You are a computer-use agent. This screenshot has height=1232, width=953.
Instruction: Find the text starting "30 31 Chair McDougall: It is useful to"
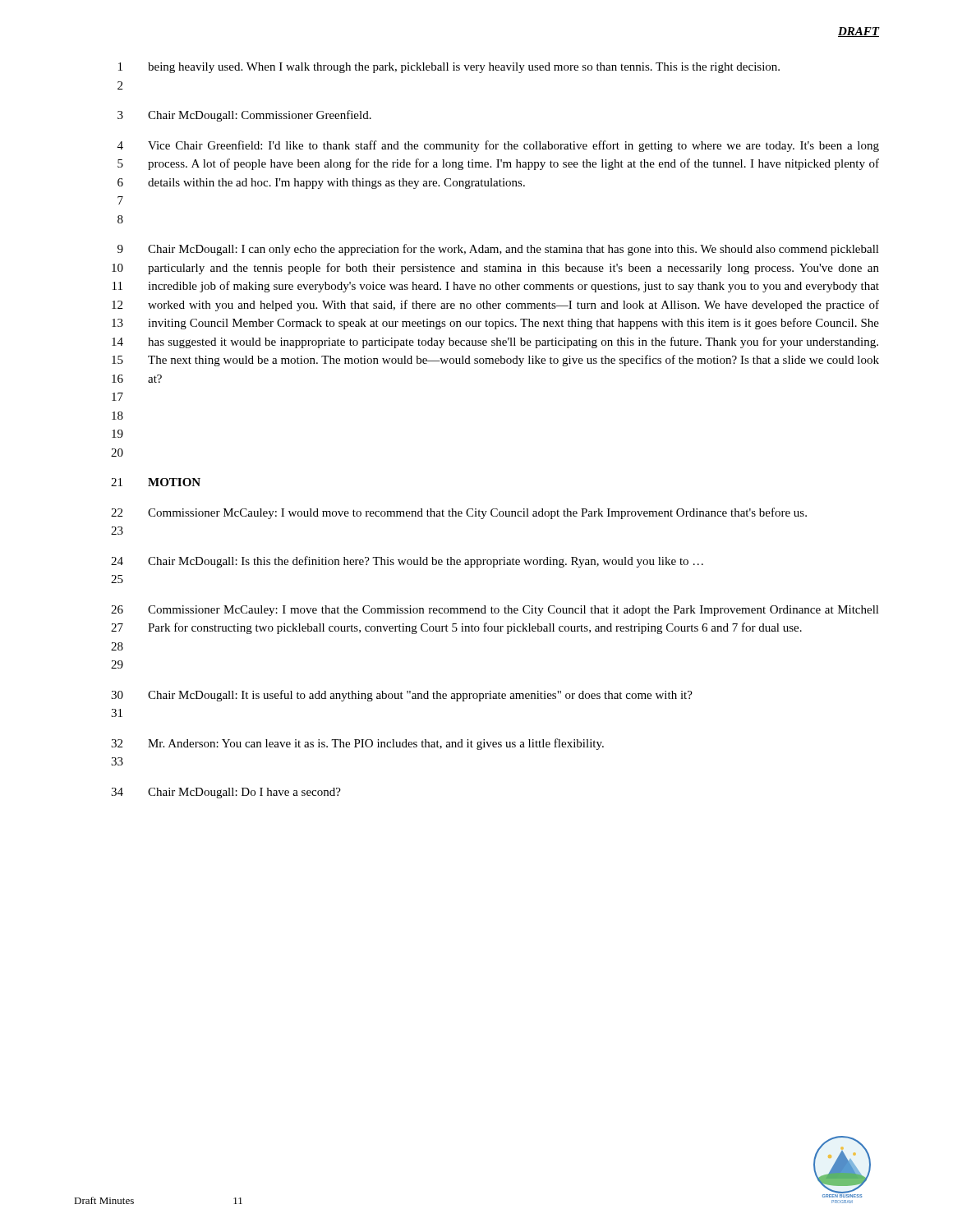pyautogui.click(x=476, y=704)
